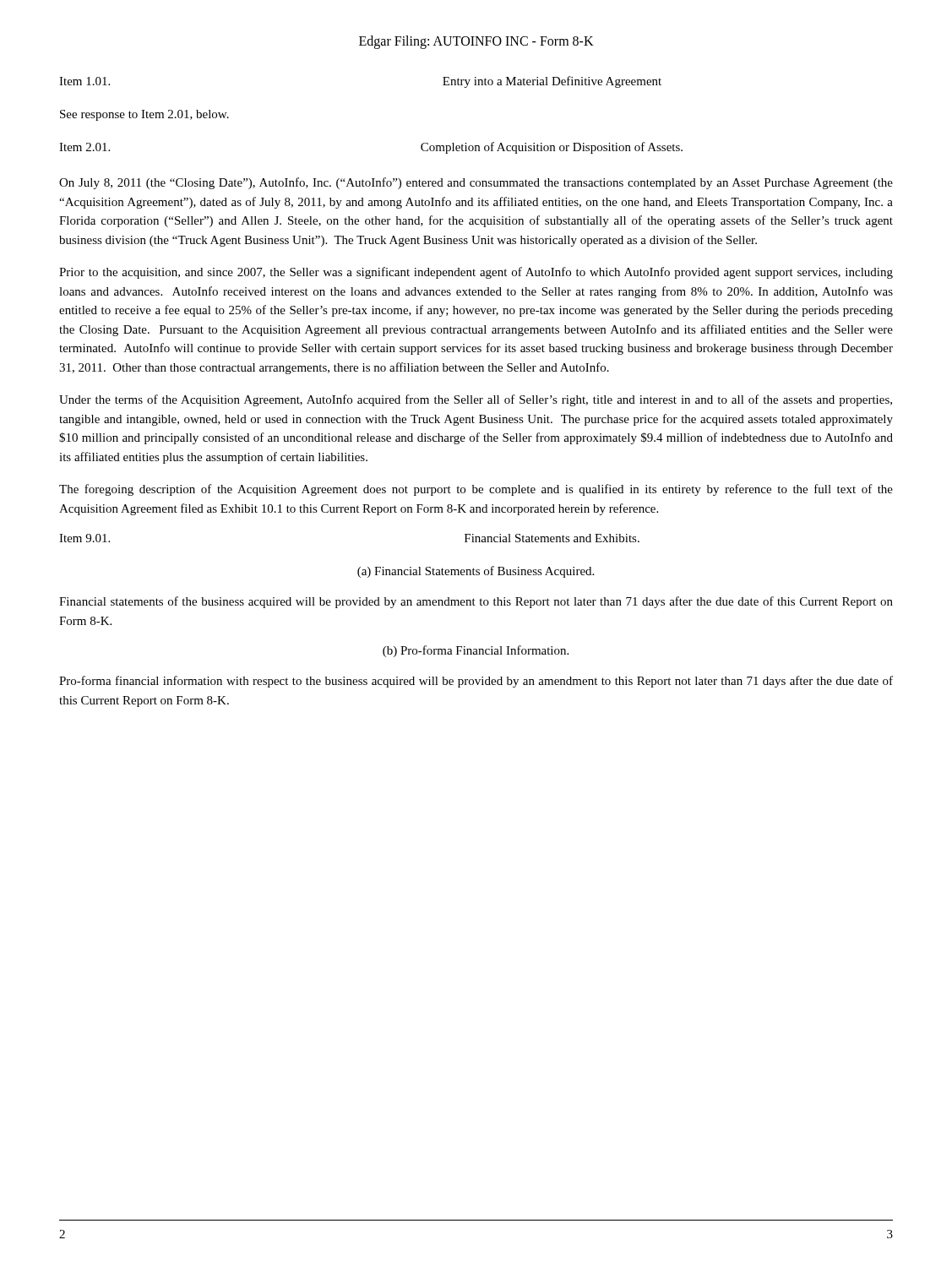Select the text block with the text "The foregoing description of"

476,499
